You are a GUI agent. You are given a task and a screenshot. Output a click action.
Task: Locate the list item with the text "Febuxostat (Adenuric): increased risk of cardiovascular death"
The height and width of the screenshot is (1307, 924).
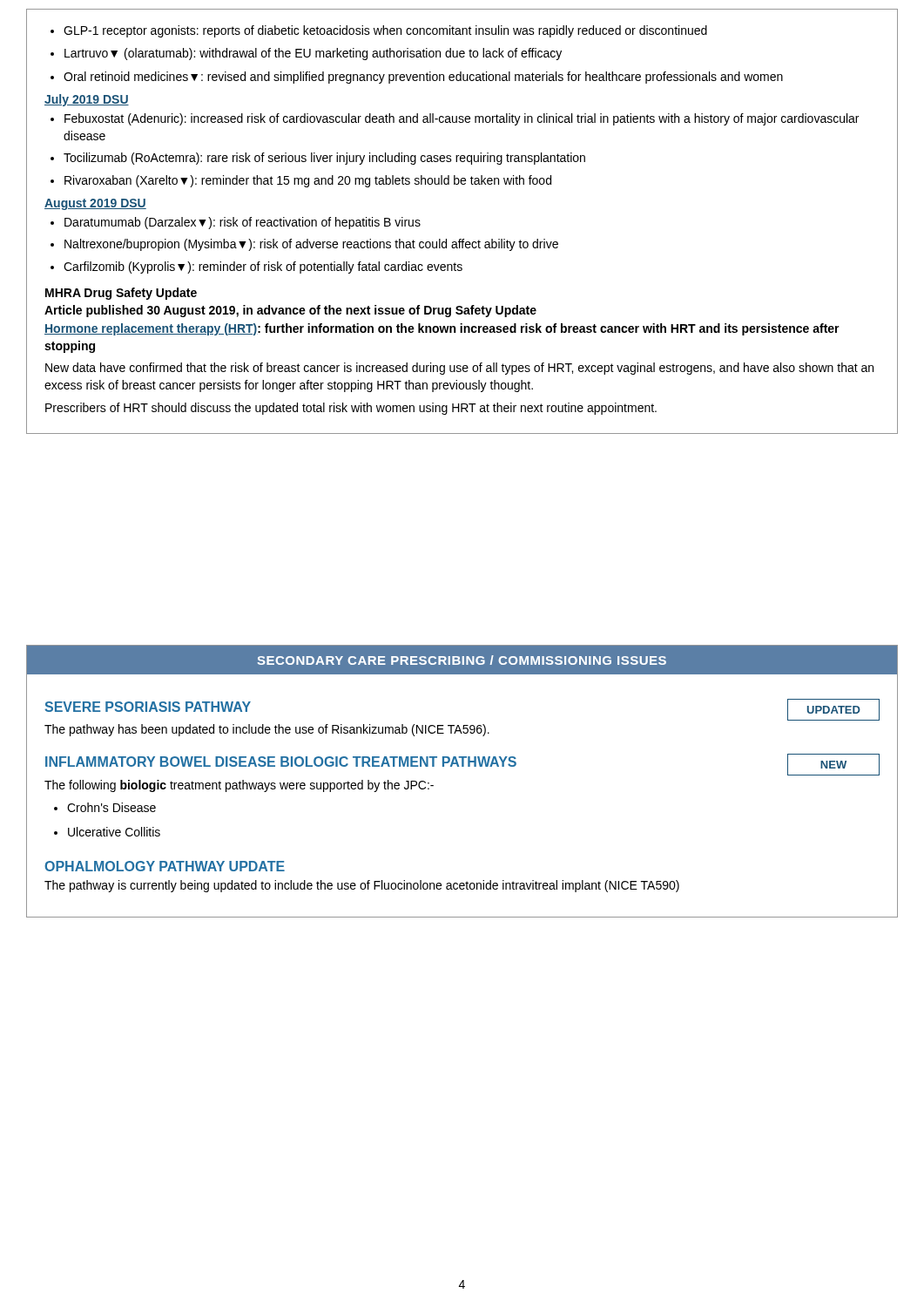click(461, 127)
